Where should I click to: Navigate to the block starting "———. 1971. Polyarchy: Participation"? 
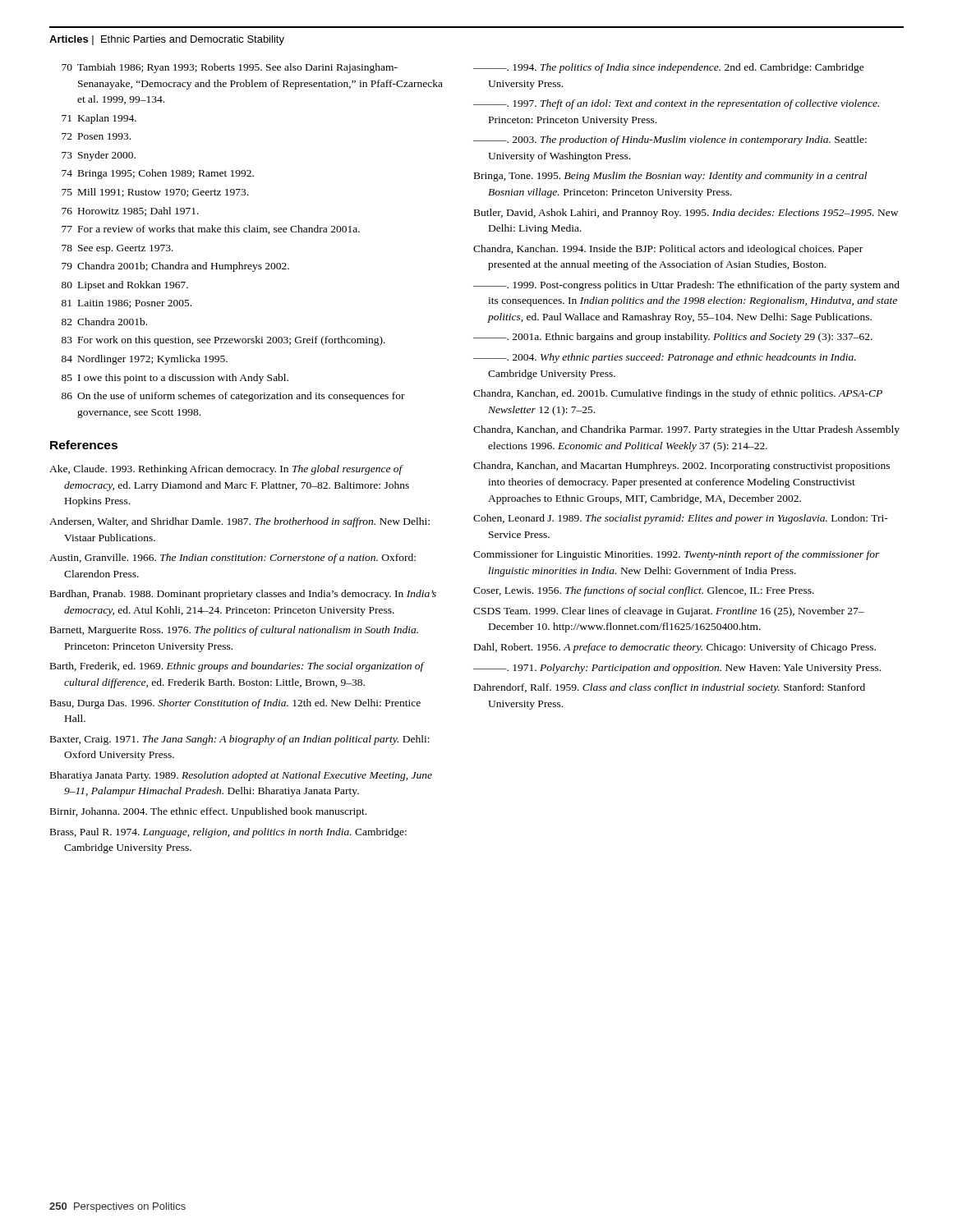[x=677, y=667]
